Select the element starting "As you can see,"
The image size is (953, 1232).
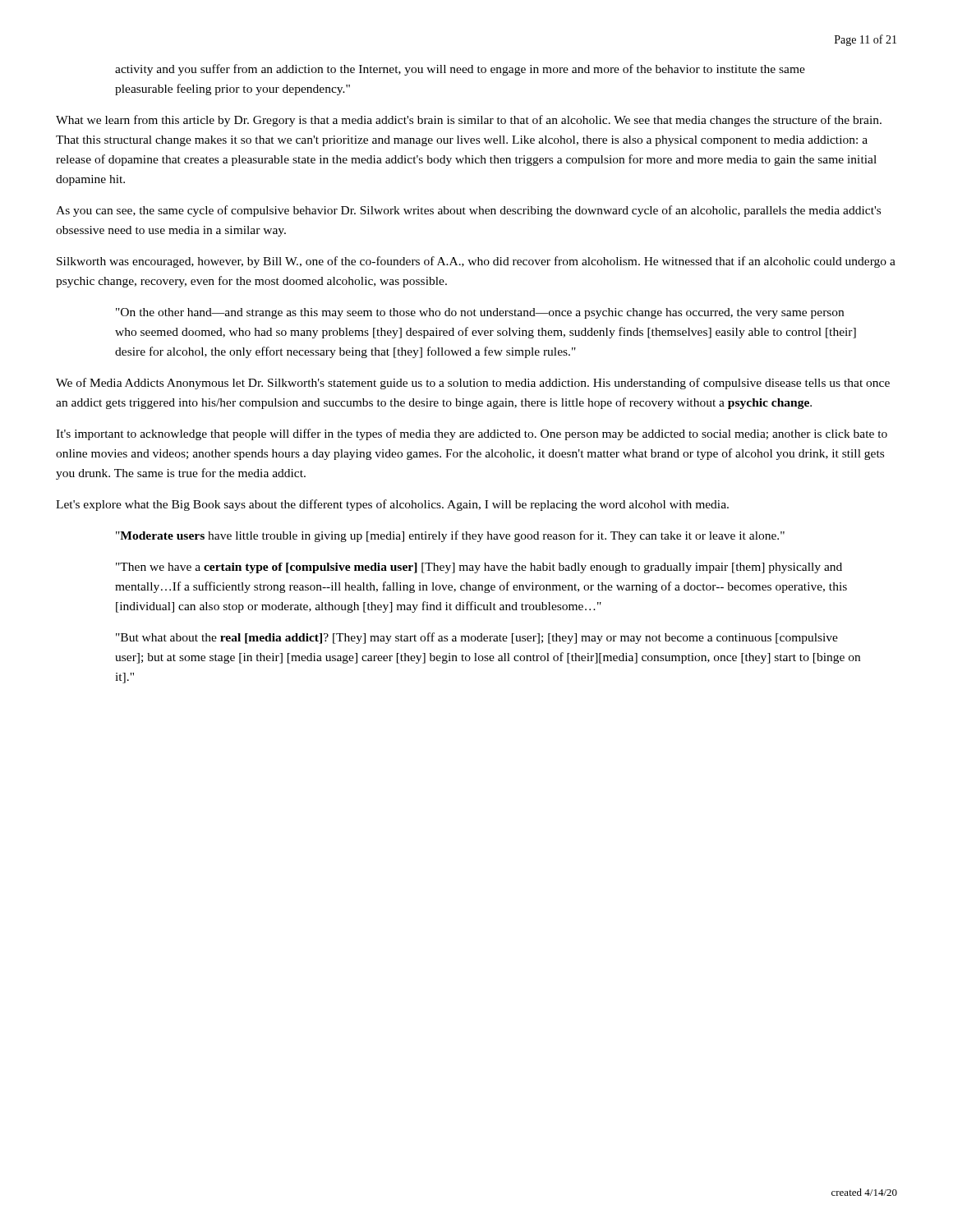coord(476,220)
